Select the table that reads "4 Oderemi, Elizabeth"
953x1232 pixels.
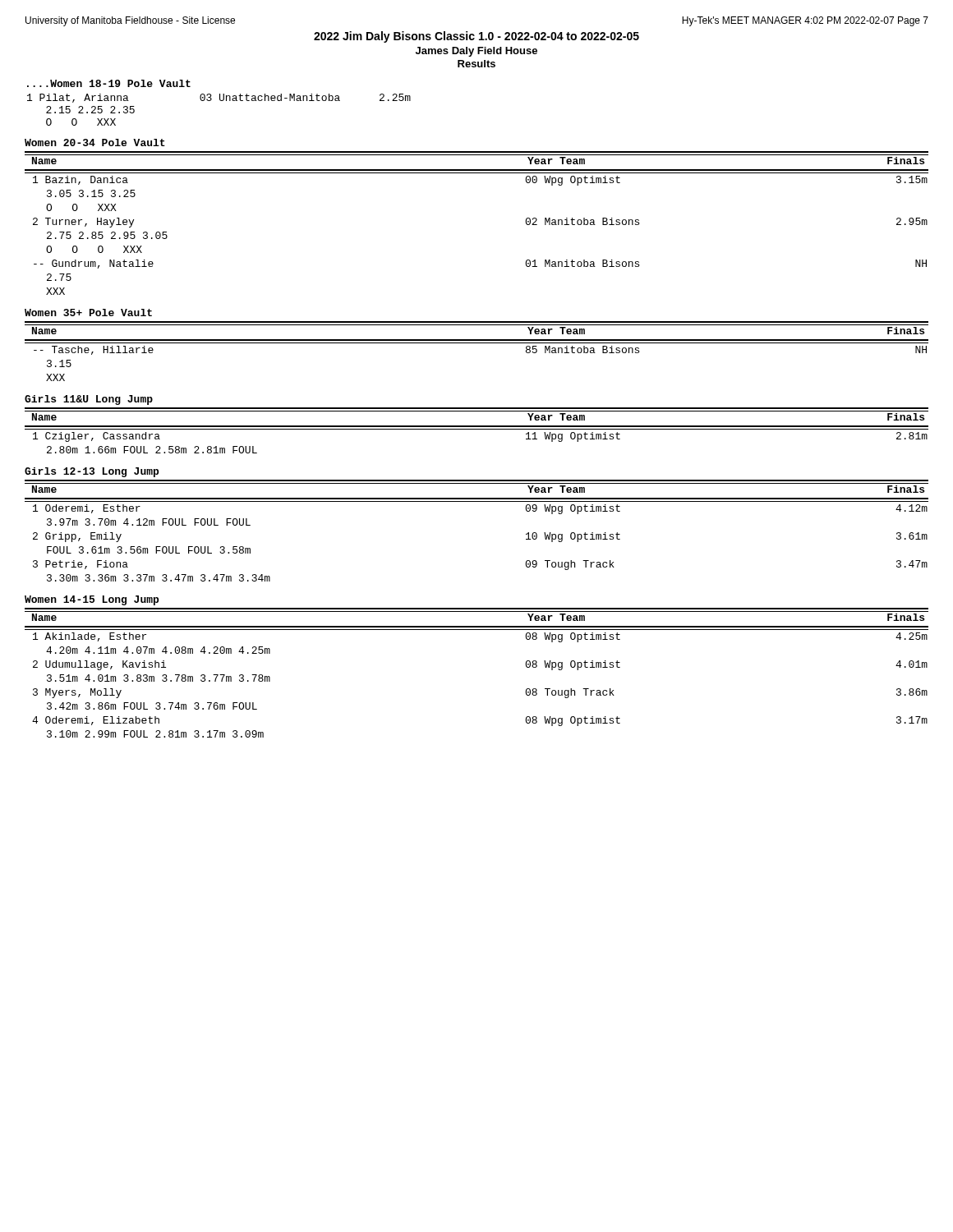pyautogui.click(x=476, y=675)
